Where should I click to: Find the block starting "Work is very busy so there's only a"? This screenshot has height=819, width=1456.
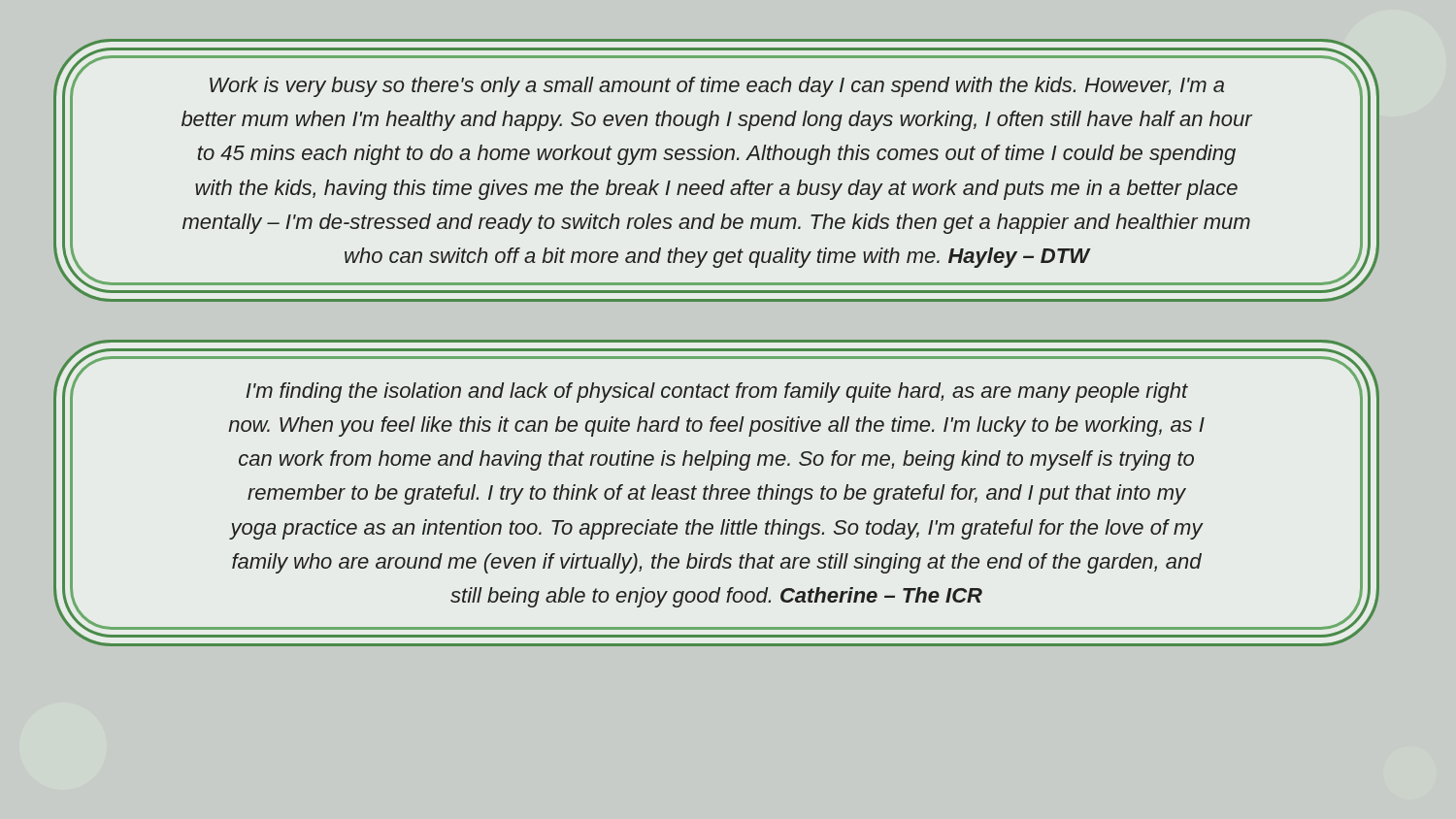716,170
